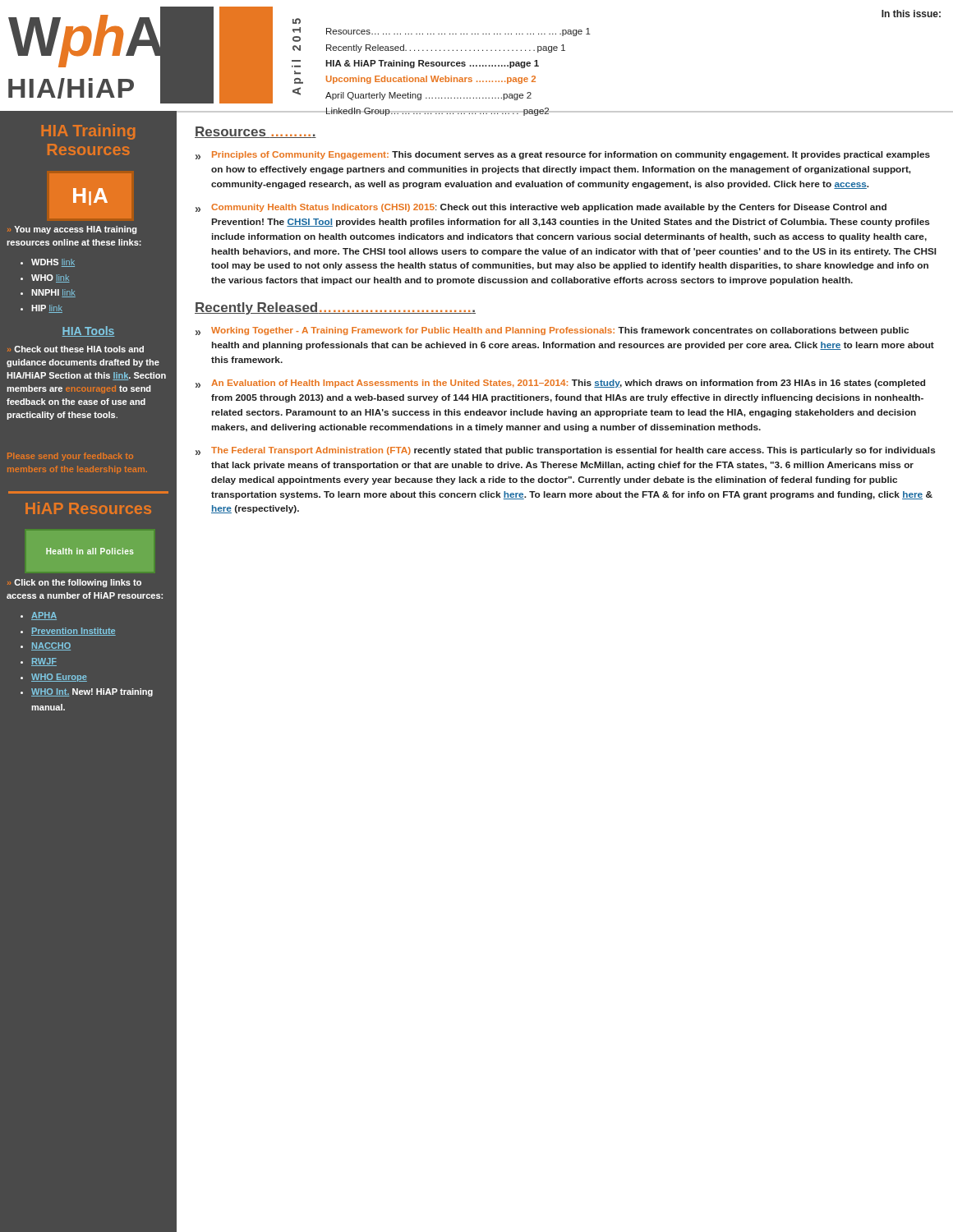The height and width of the screenshot is (1232, 953).
Task: Locate the block of text that opens with "» You may access HIA training"
Action: pos(74,236)
